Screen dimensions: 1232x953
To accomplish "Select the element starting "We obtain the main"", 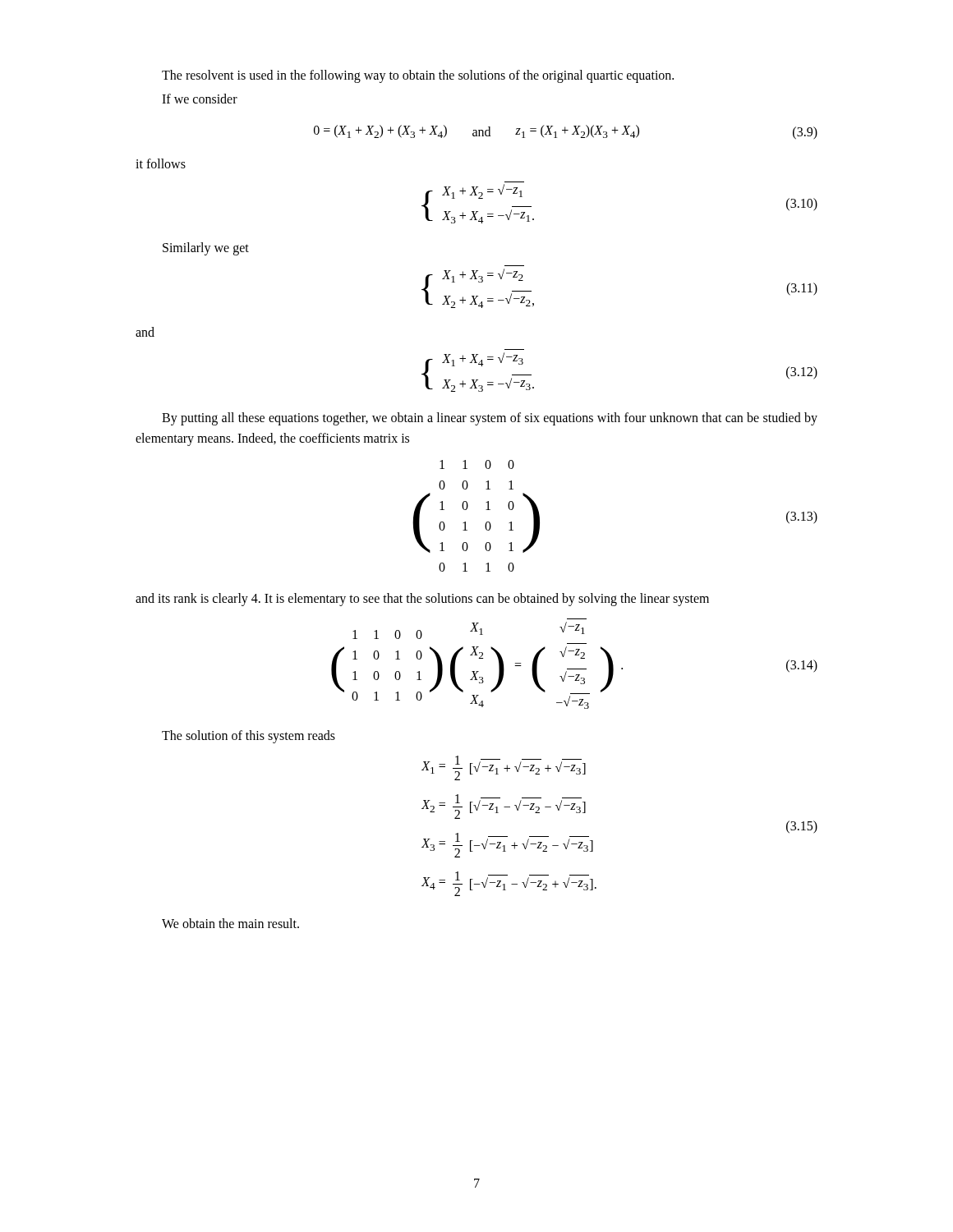I will 231,923.
